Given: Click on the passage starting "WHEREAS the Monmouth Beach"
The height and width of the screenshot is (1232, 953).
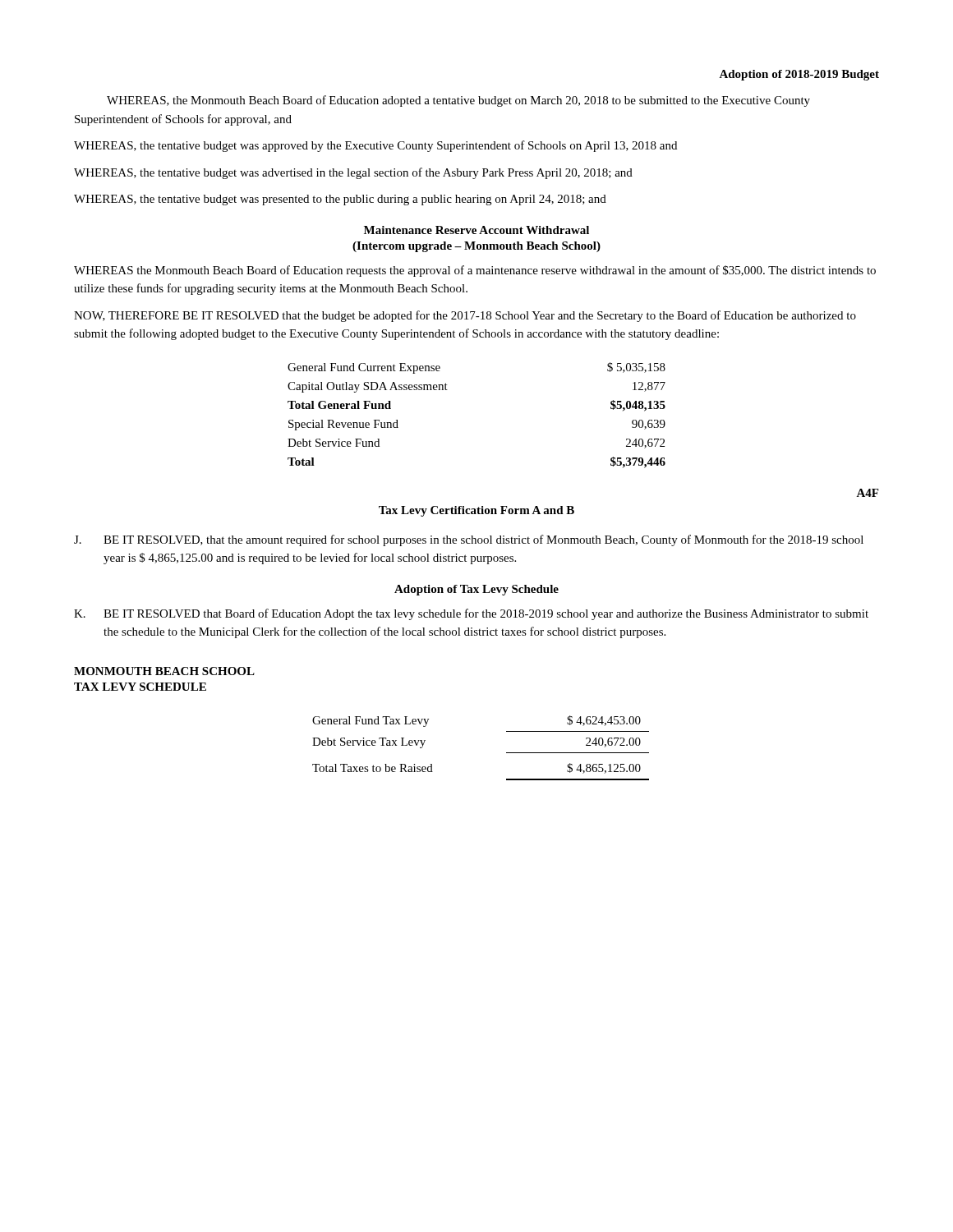Looking at the screenshot, I should [475, 279].
